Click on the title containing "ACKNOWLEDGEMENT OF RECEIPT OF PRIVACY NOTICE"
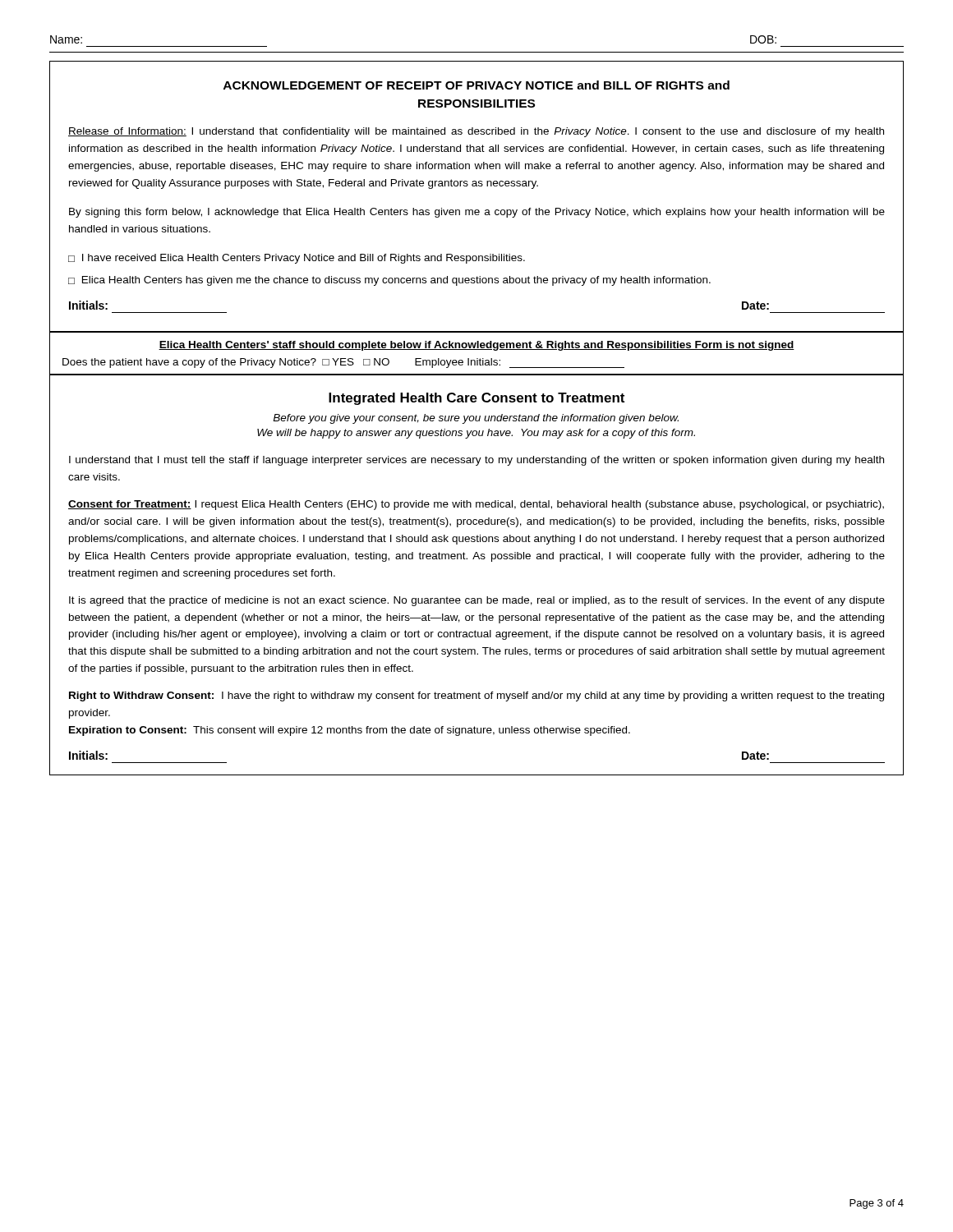The height and width of the screenshot is (1232, 953). (476, 94)
